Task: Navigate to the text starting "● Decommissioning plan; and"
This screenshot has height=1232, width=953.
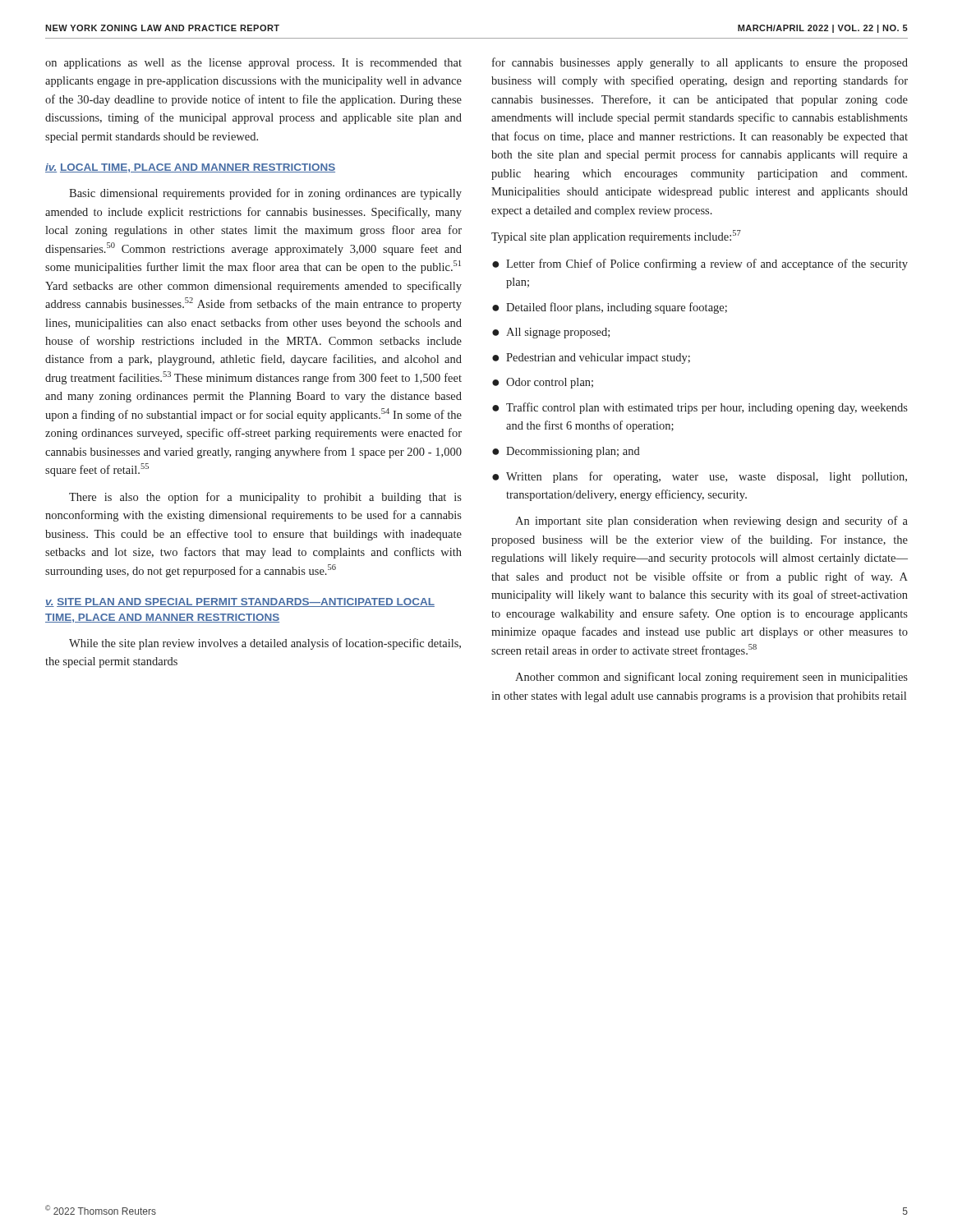Action: (x=566, y=452)
